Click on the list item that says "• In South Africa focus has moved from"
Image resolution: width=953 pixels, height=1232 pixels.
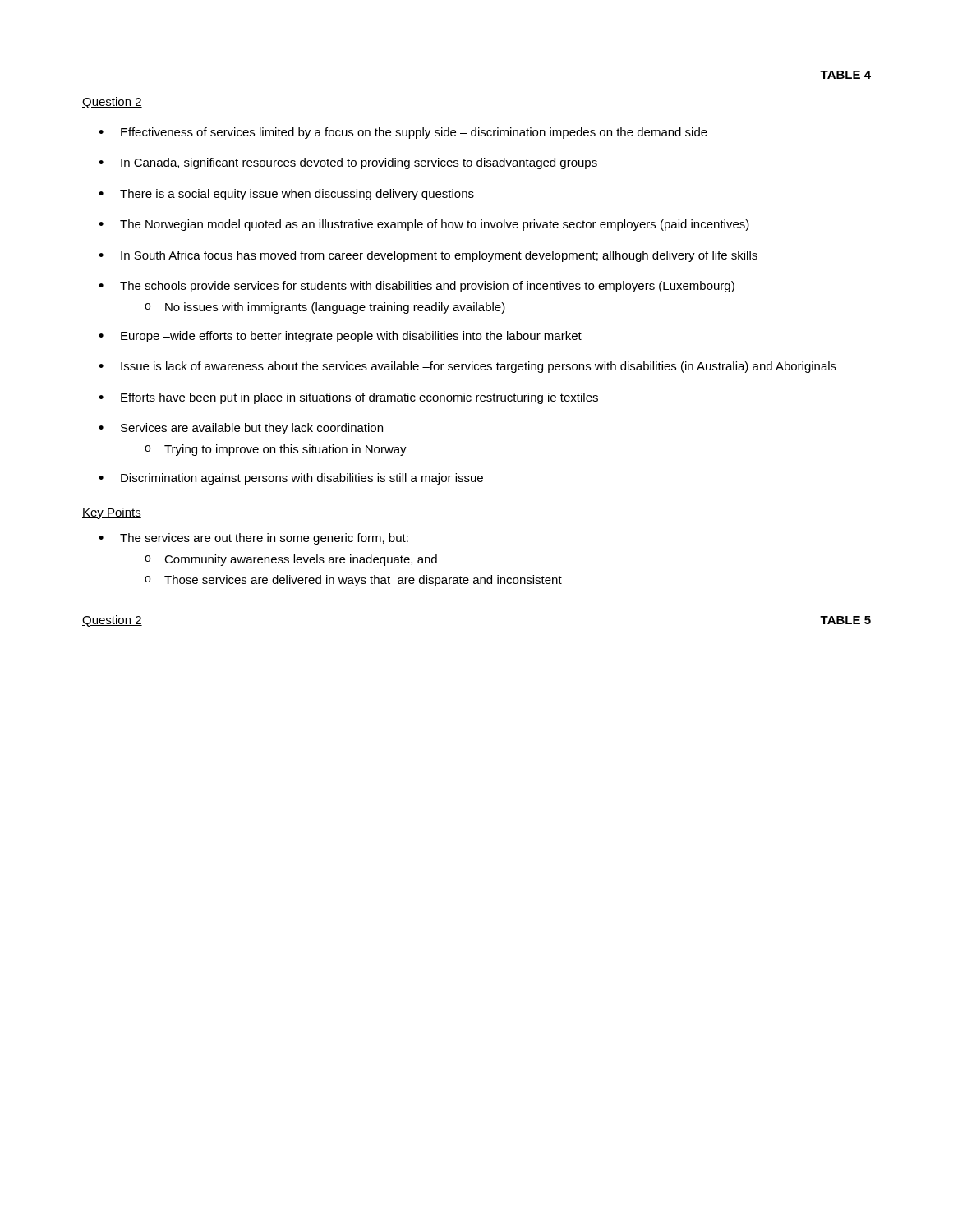tap(428, 256)
